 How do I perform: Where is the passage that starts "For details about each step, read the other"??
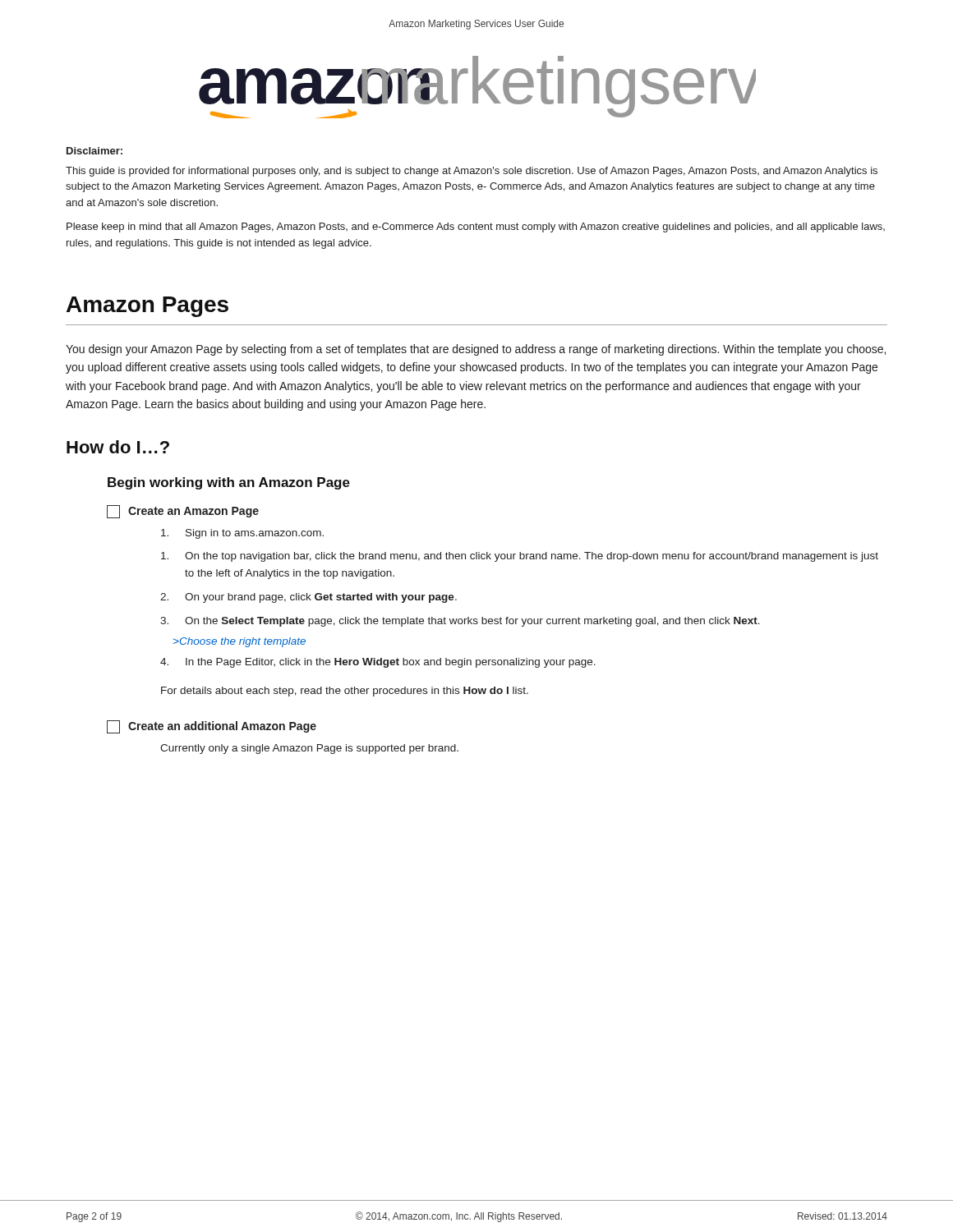click(345, 690)
